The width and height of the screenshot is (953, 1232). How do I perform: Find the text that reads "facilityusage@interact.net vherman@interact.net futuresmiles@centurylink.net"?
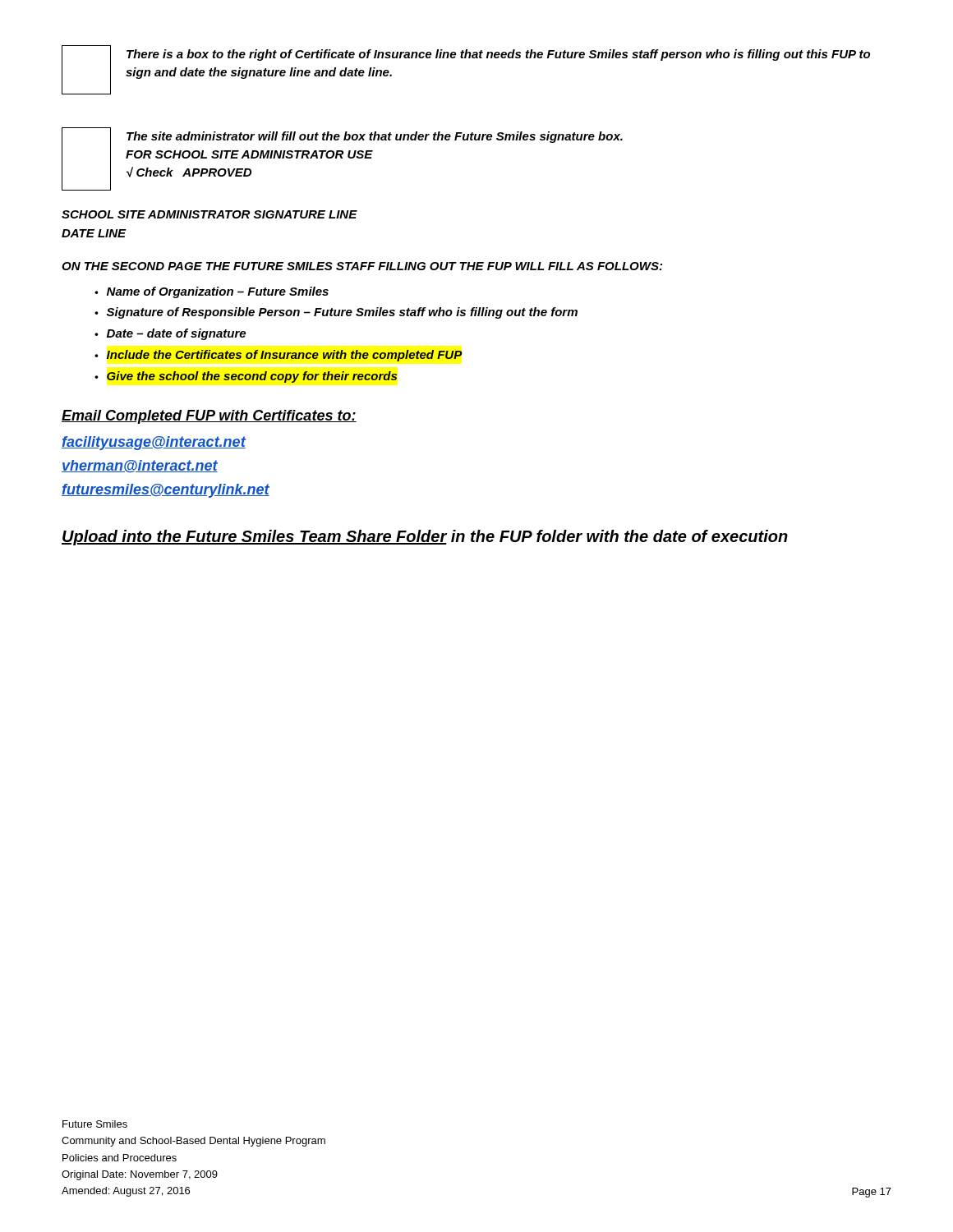154,443
